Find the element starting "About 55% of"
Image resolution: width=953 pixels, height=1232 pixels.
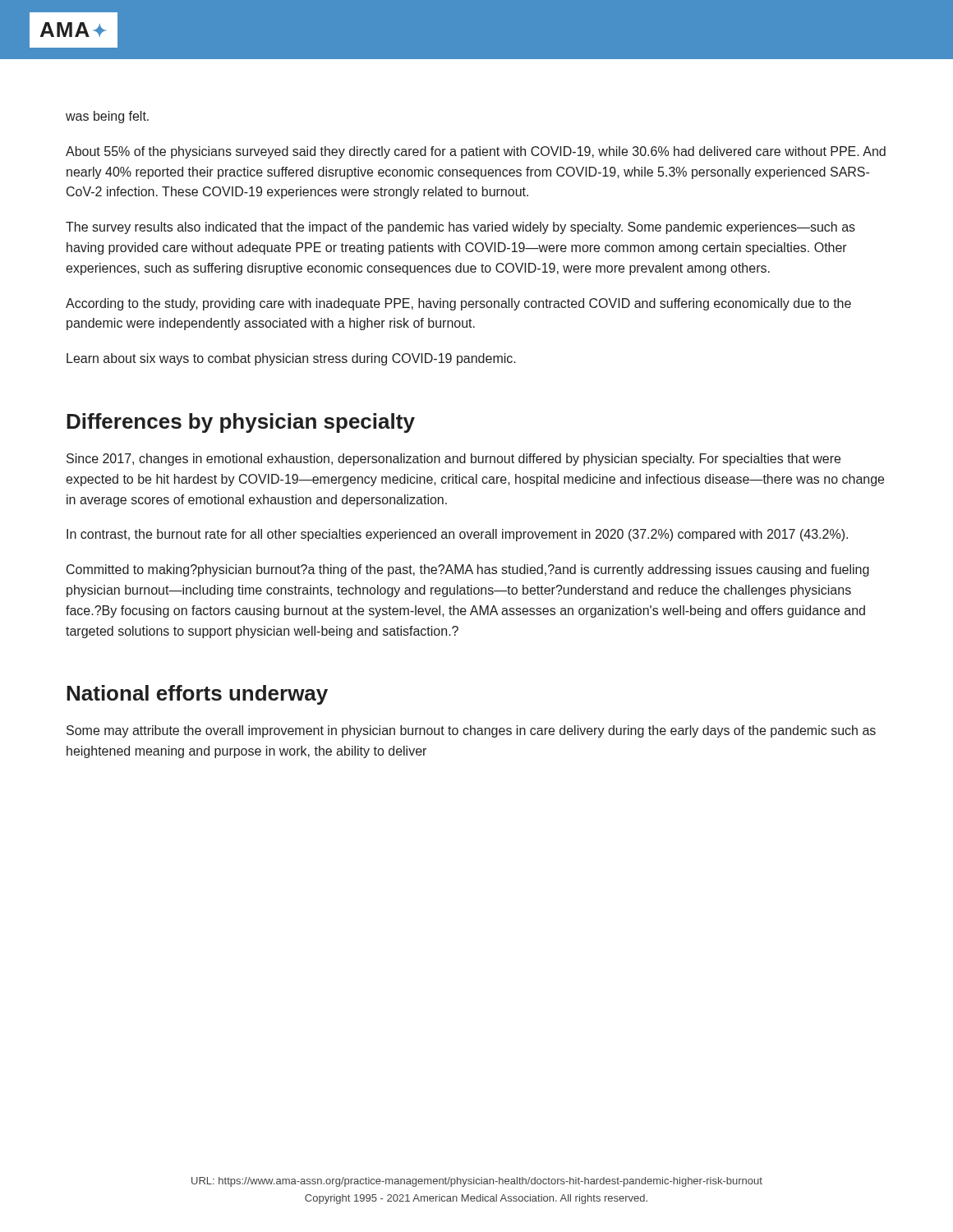point(476,172)
